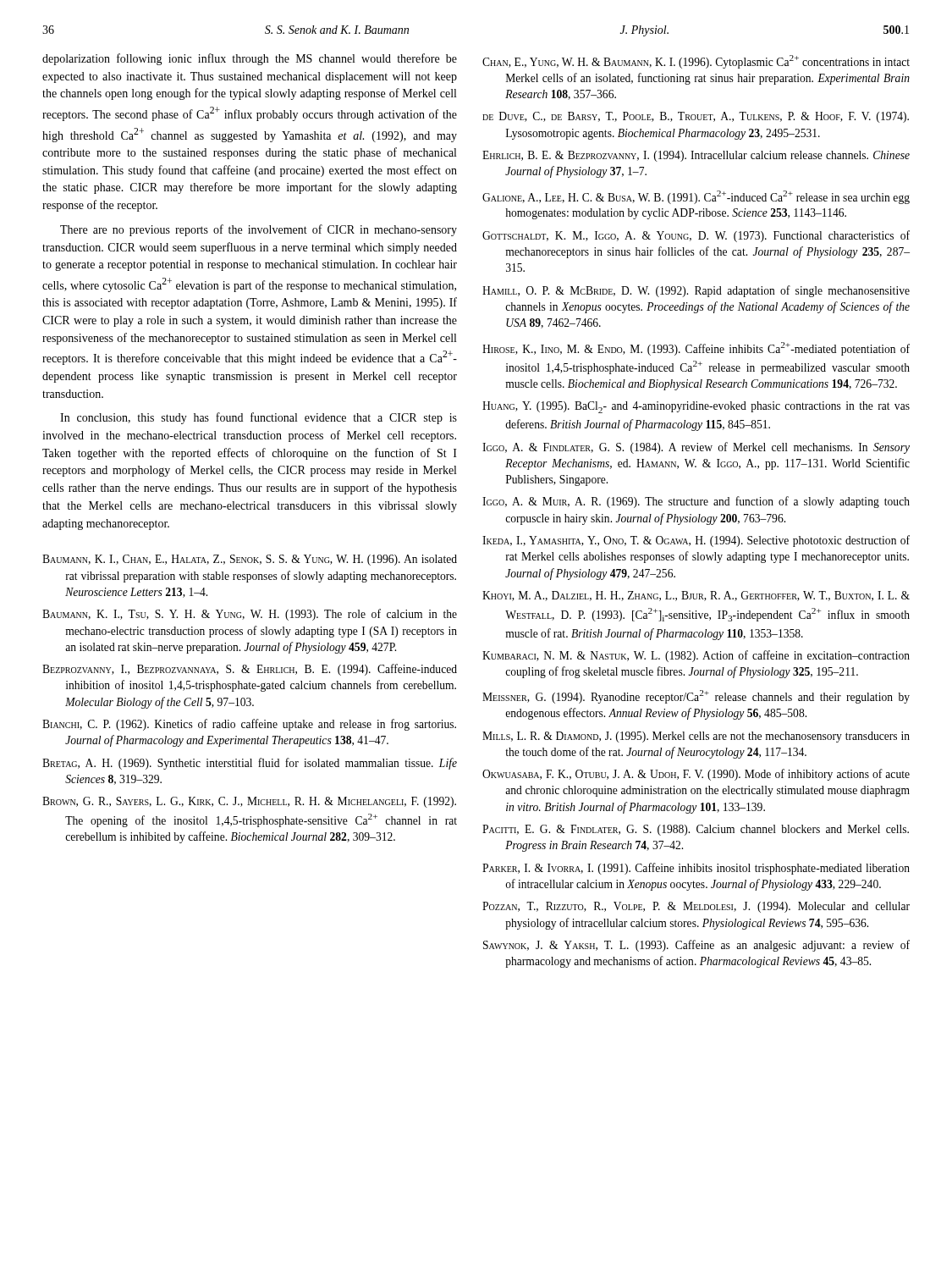Image resolution: width=952 pixels, height=1270 pixels.
Task: Click on the region starting "Pacitti, E. G. & Findlater,"
Action: coord(696,838)
